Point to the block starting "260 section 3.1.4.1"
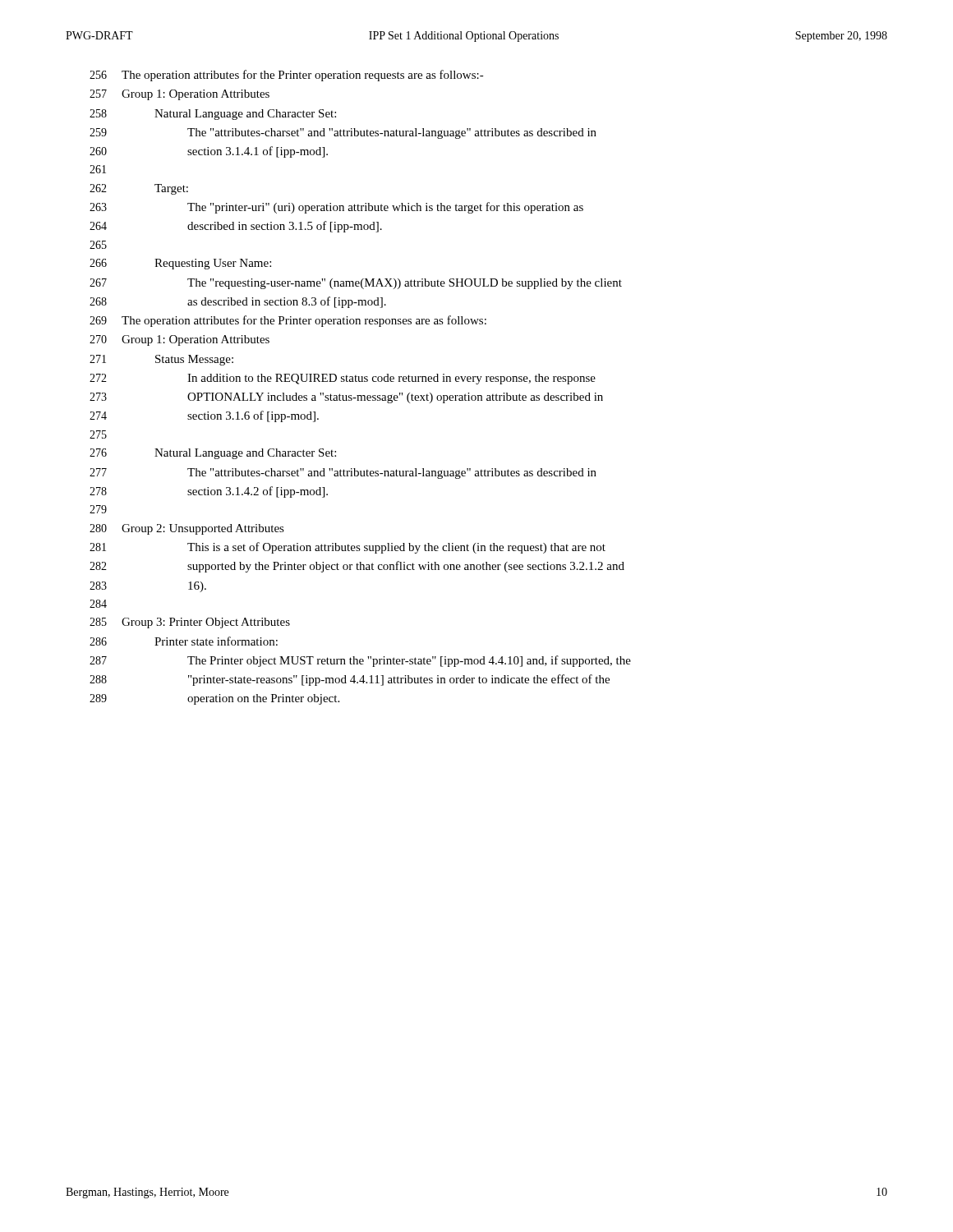 tap(209, 152)
